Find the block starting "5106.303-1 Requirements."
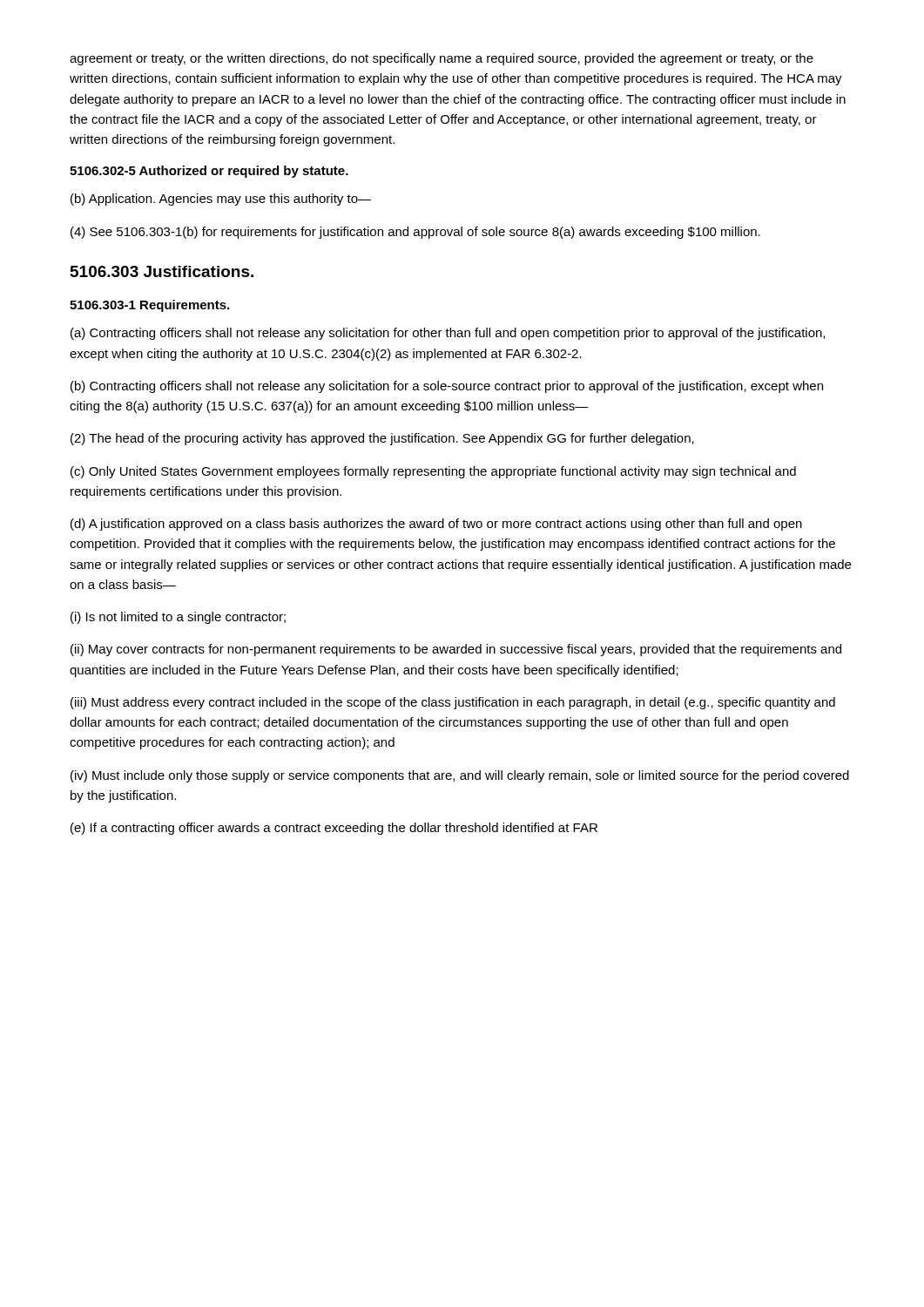This screenshot has width=924, height=1307. 150,305
